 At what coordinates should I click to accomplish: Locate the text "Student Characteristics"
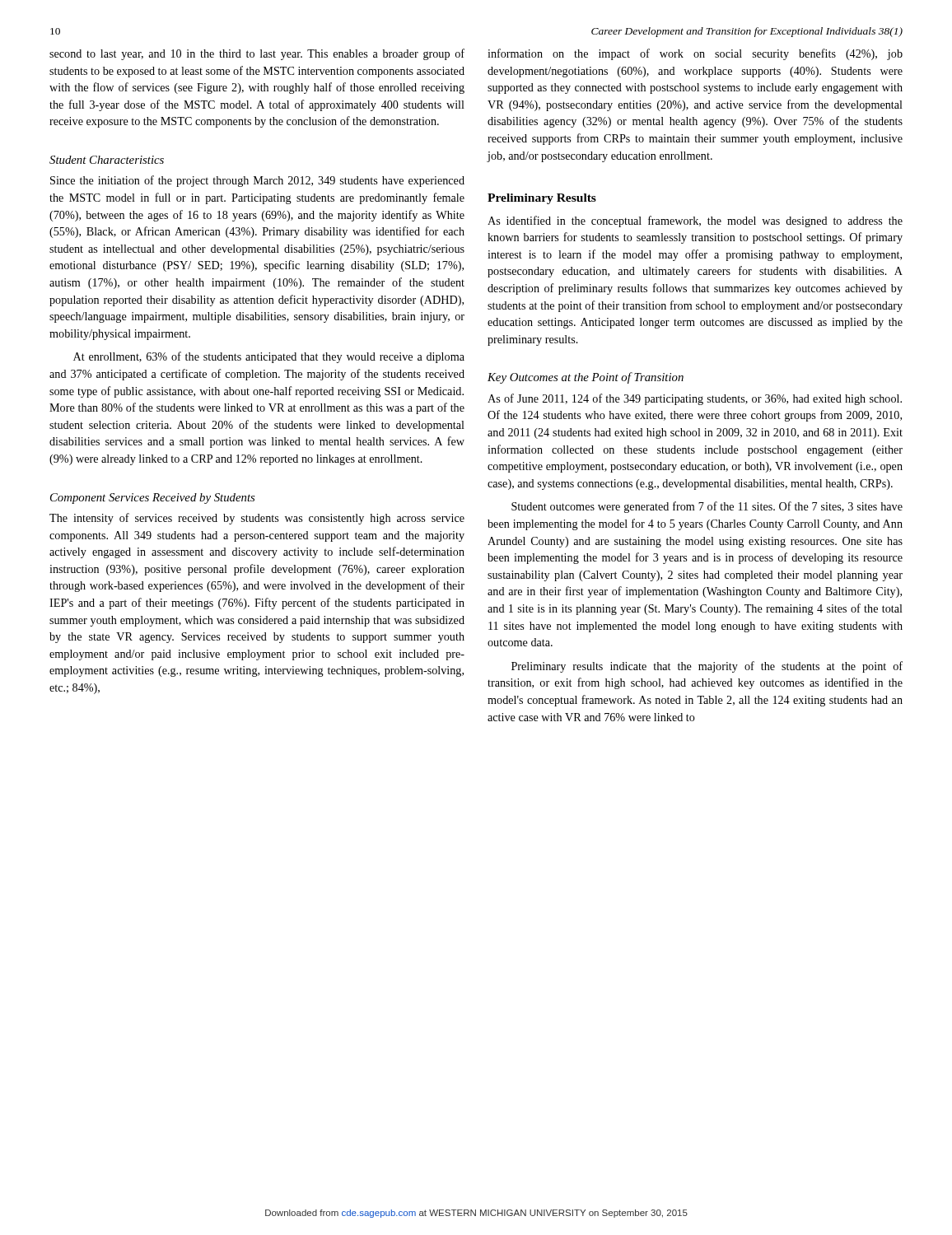(107, 160)
